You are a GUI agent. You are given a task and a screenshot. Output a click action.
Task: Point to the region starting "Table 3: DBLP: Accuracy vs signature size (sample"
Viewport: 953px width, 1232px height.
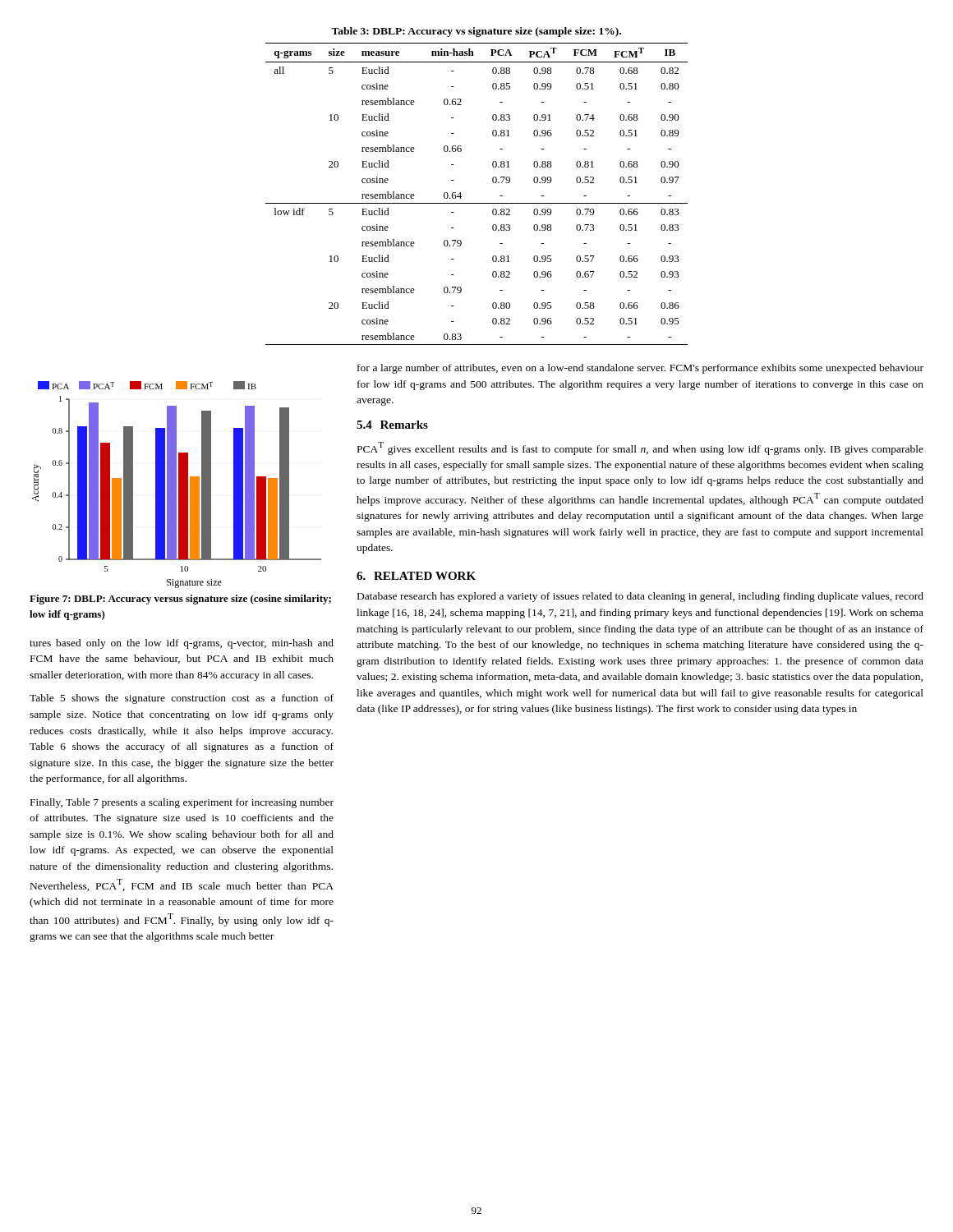click(x=476, y=31)
